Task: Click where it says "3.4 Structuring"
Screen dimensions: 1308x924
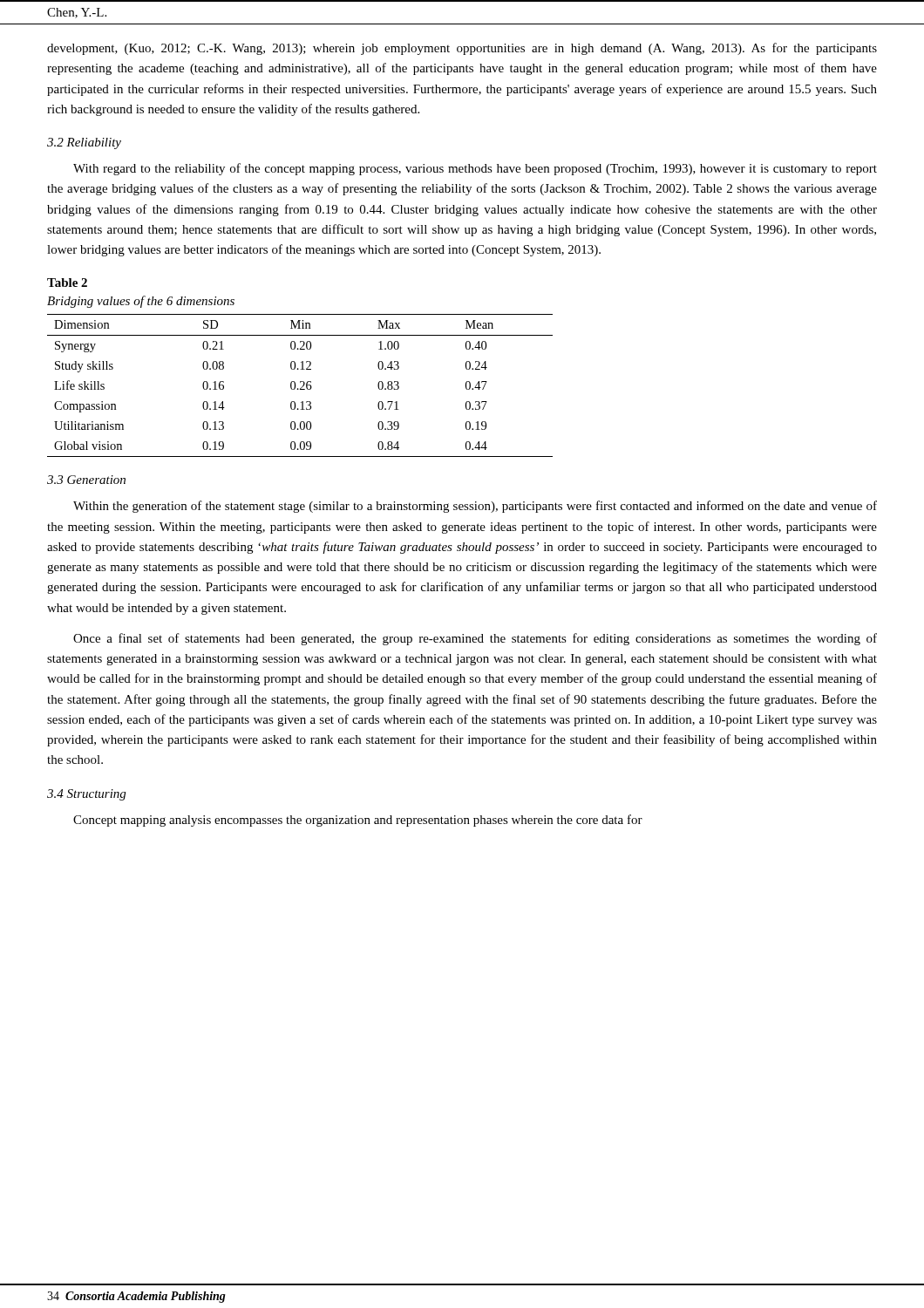Action: tap(87, 793)
